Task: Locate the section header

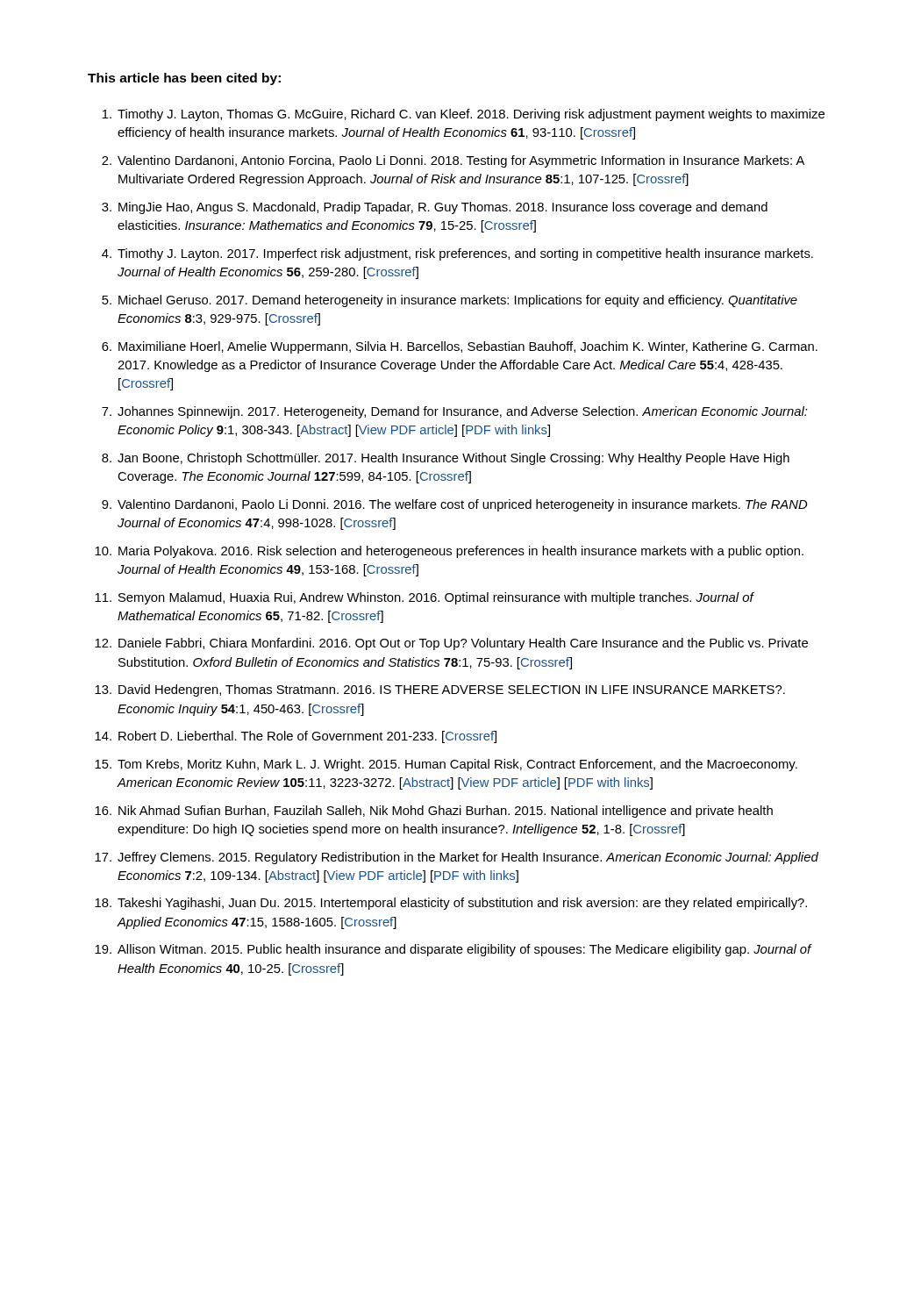Action: point(185,78)
